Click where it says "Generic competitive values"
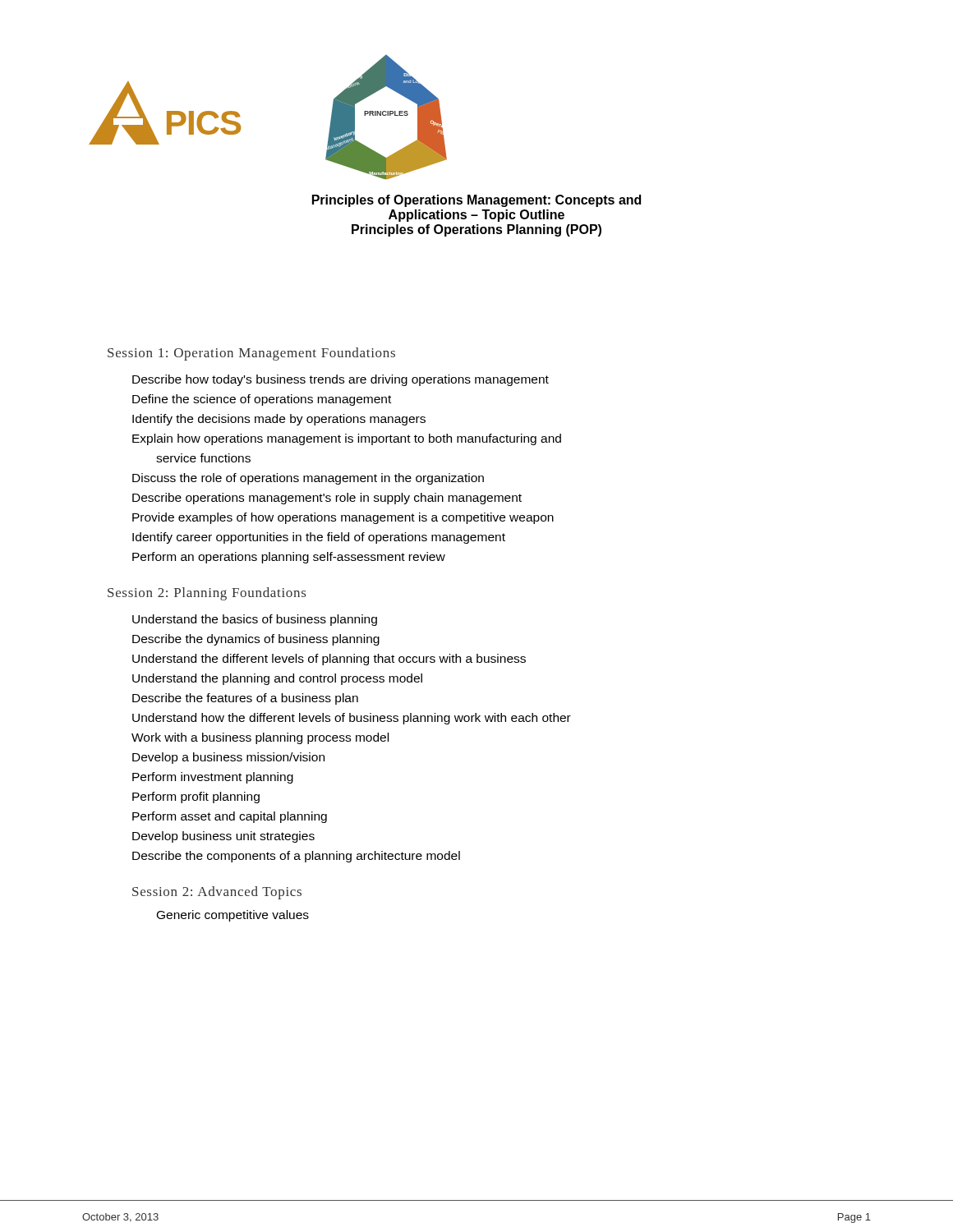 (x=233, y=915)
